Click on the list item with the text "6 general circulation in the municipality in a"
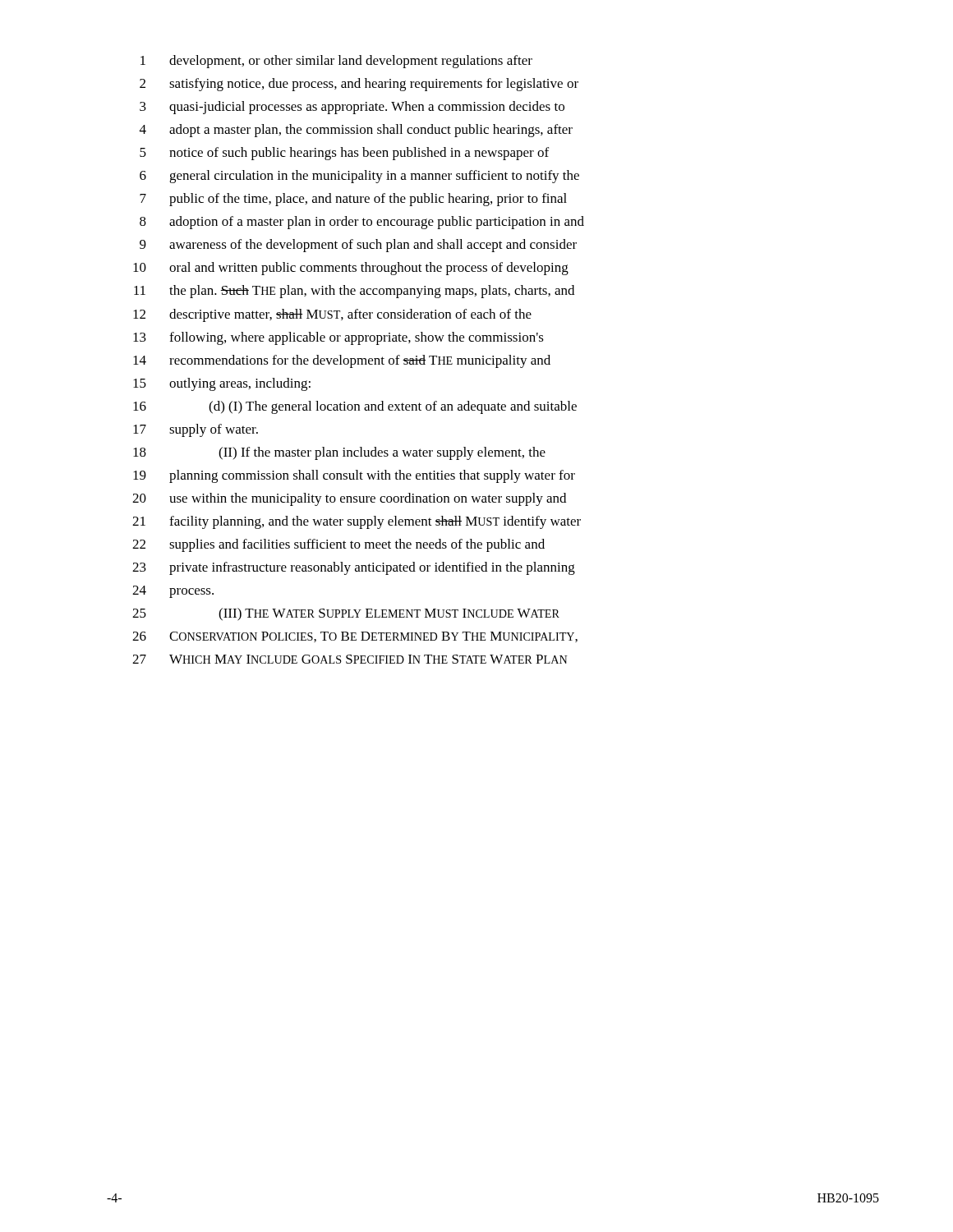953x1232 pixels. coord(493,176)
